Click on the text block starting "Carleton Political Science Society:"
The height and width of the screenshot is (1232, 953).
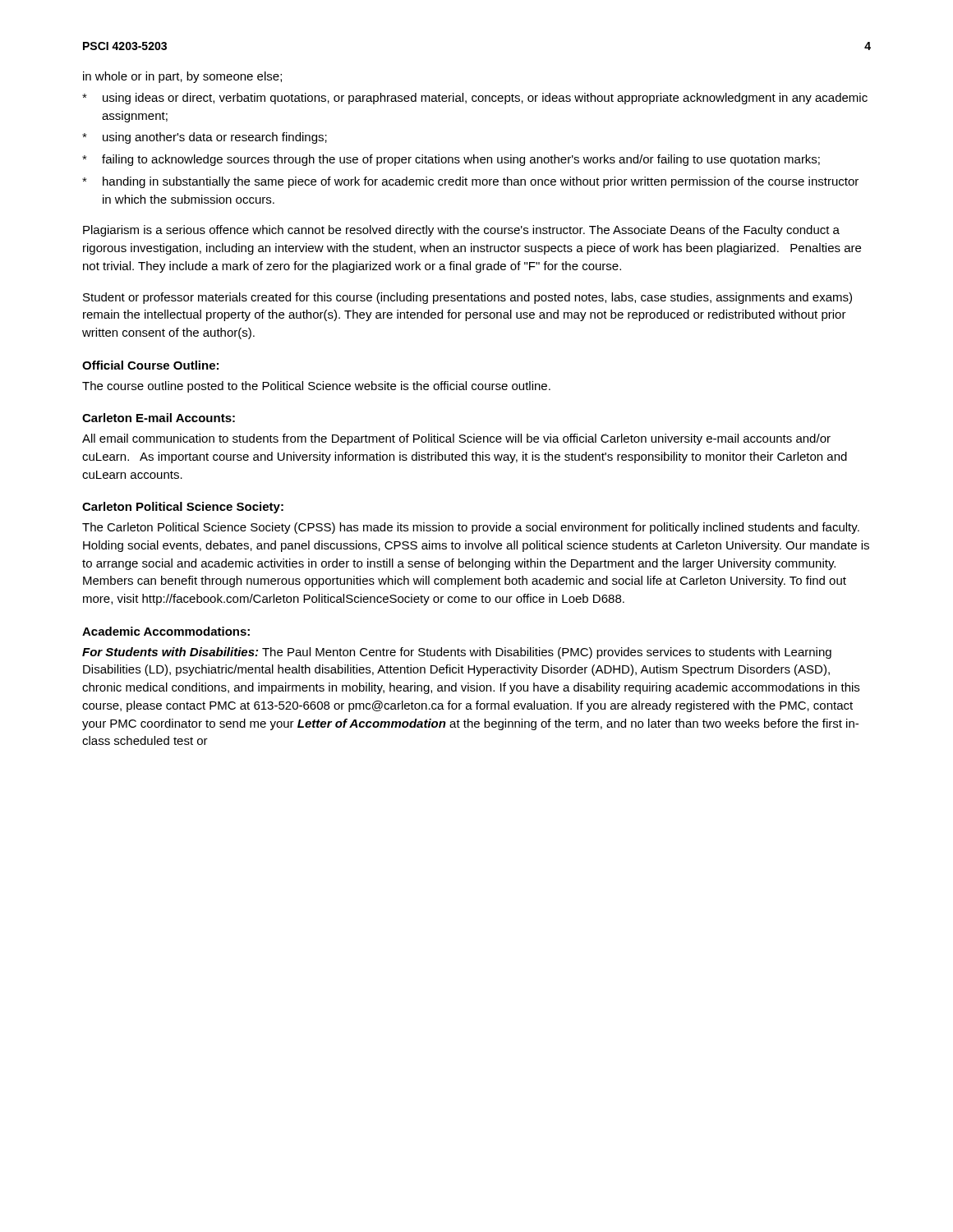pyautogui.click(x=183, y=507)
